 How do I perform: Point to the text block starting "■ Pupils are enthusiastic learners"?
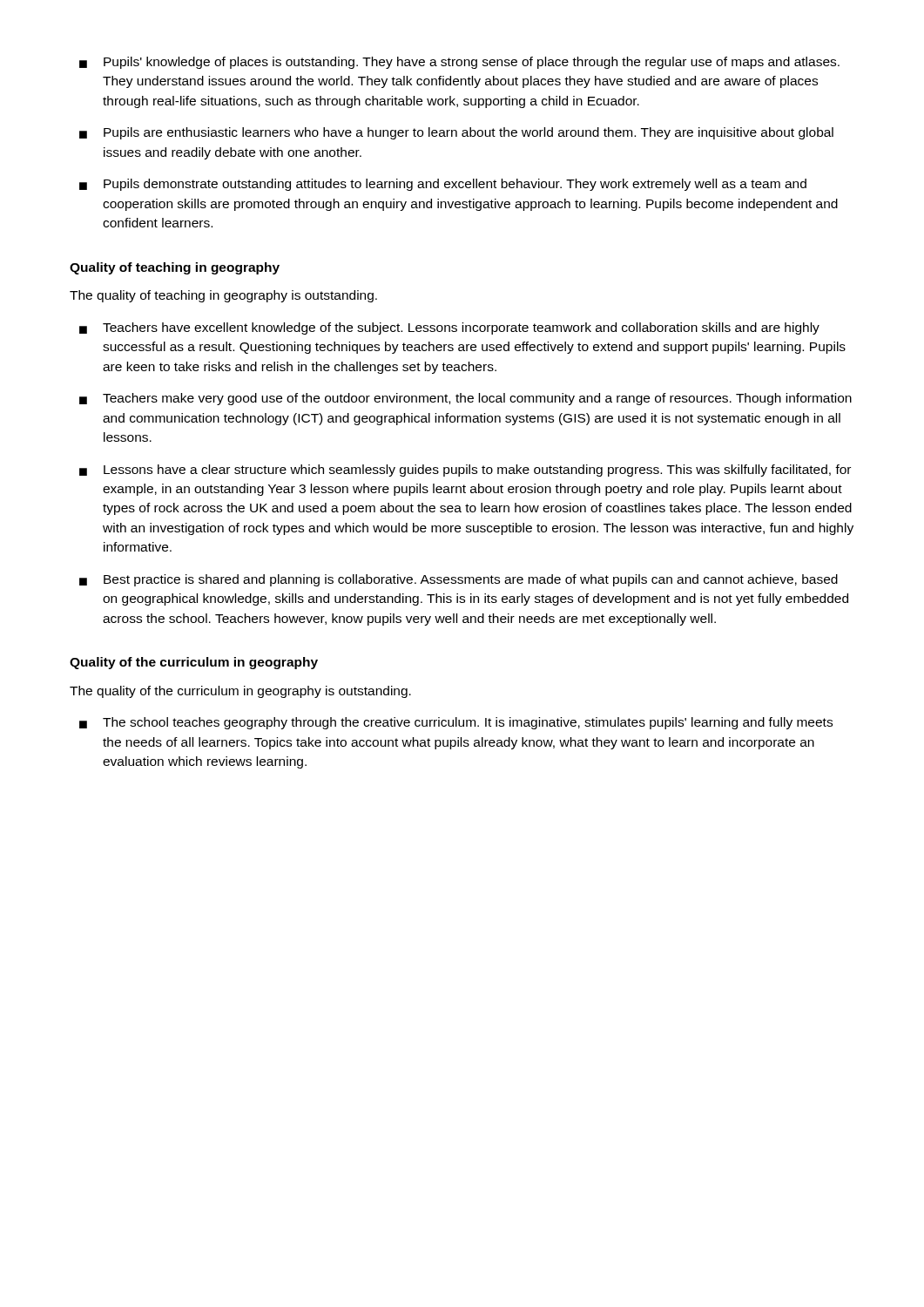click(x=466, y=143)
